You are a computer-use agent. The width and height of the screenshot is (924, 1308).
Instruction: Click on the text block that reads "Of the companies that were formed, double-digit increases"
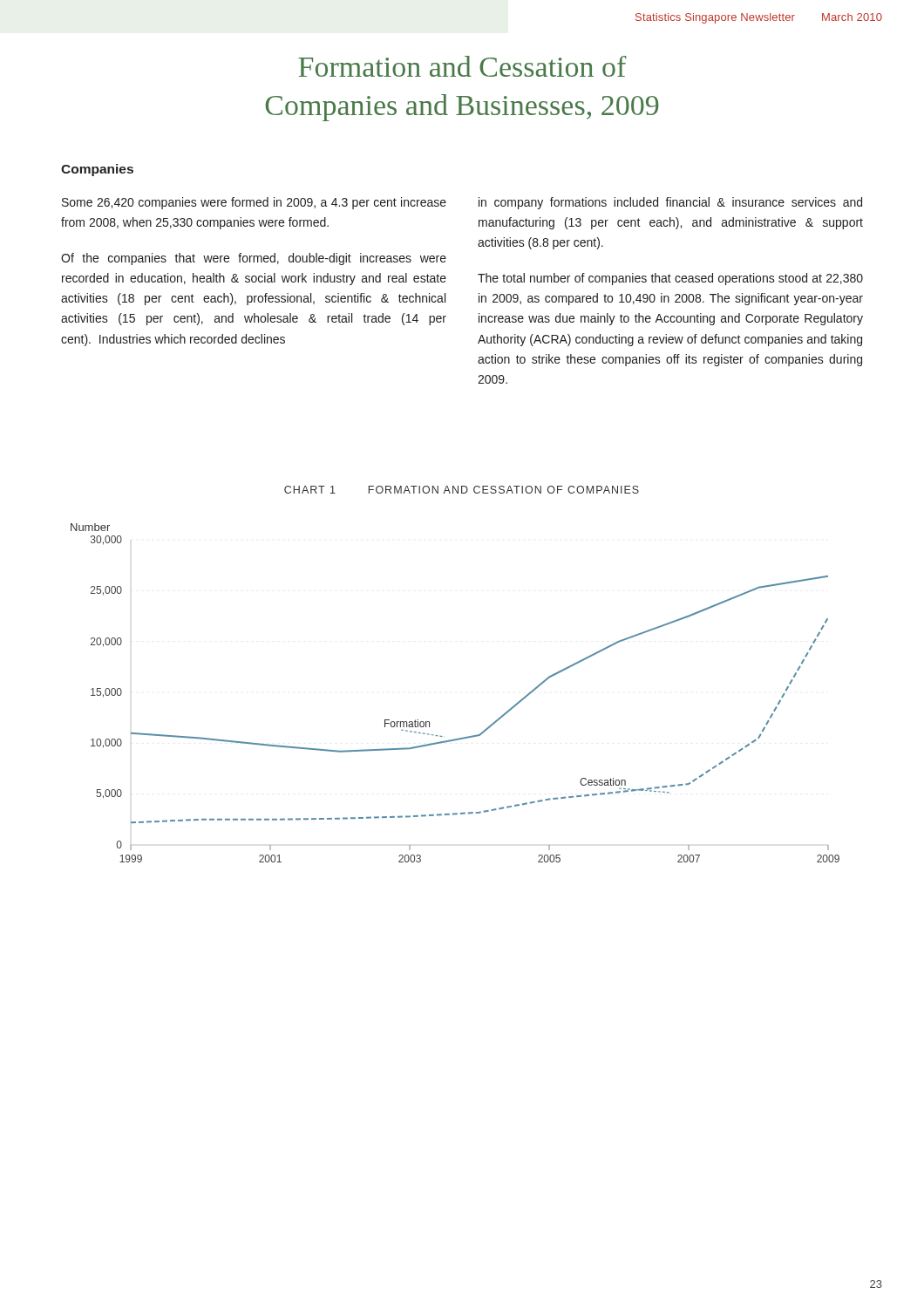254,299
